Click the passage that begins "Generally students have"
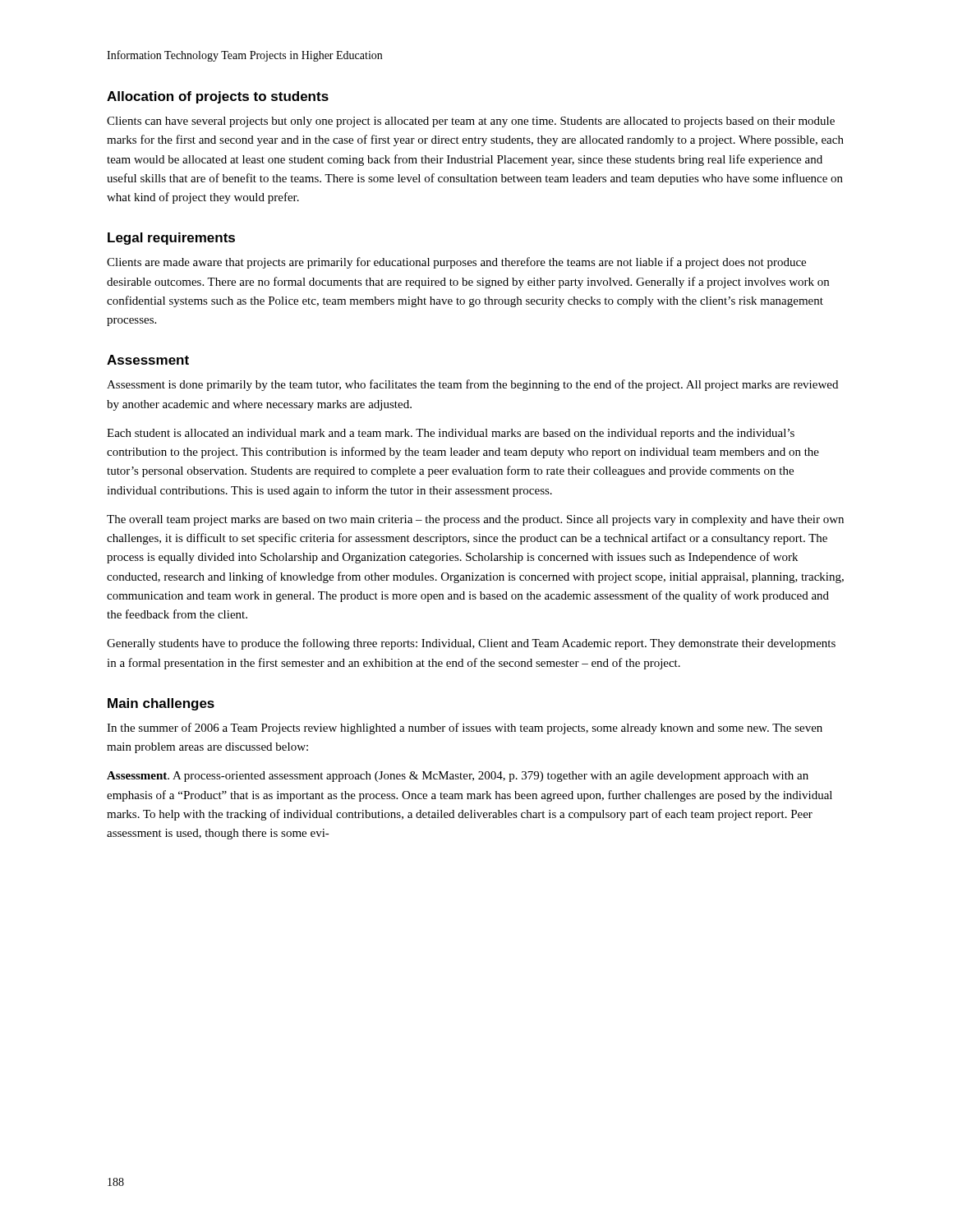Screen dimensions: 1232x953 (x=471, y=653)
